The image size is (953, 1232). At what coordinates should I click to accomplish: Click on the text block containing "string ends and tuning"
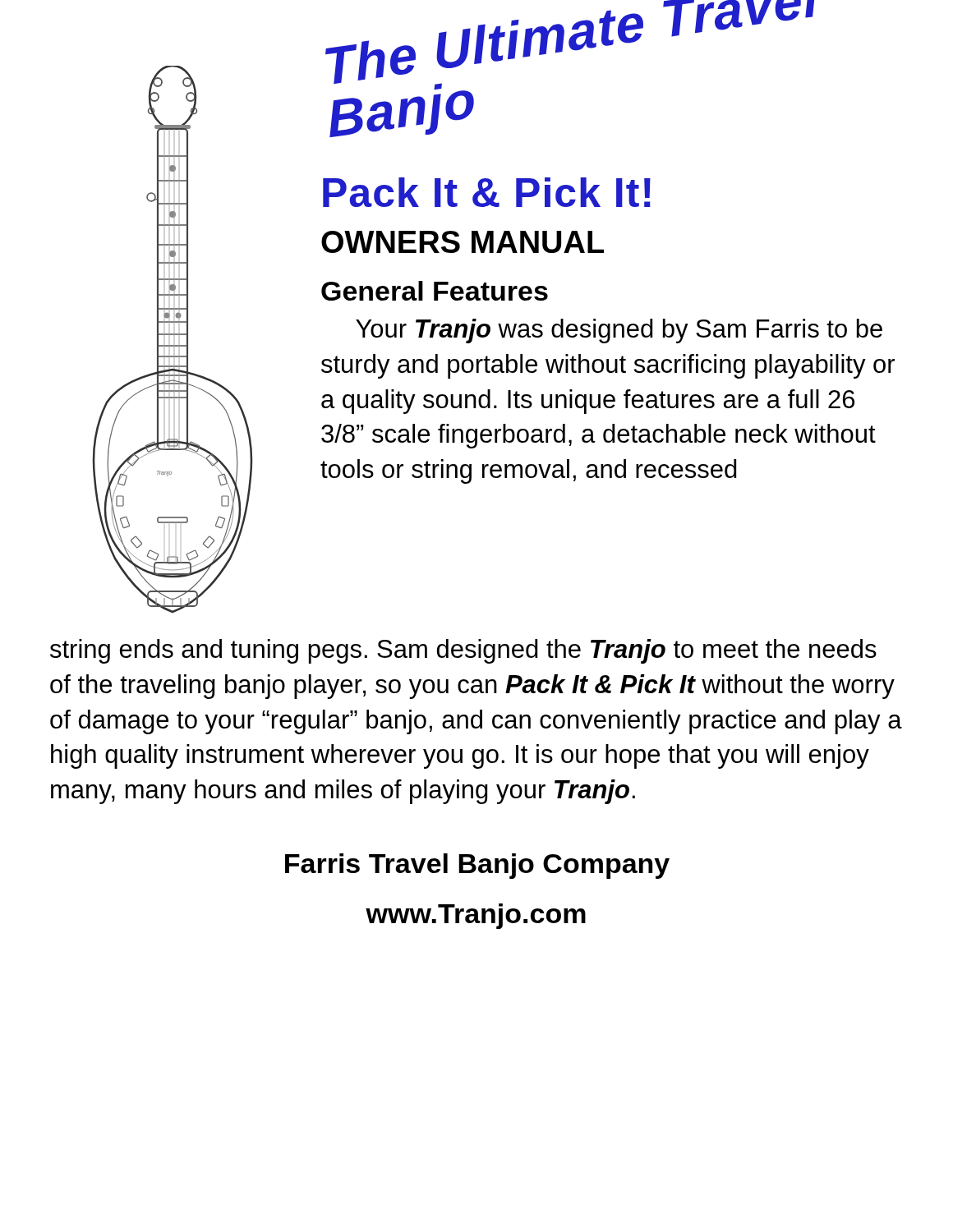click(476, 720)
